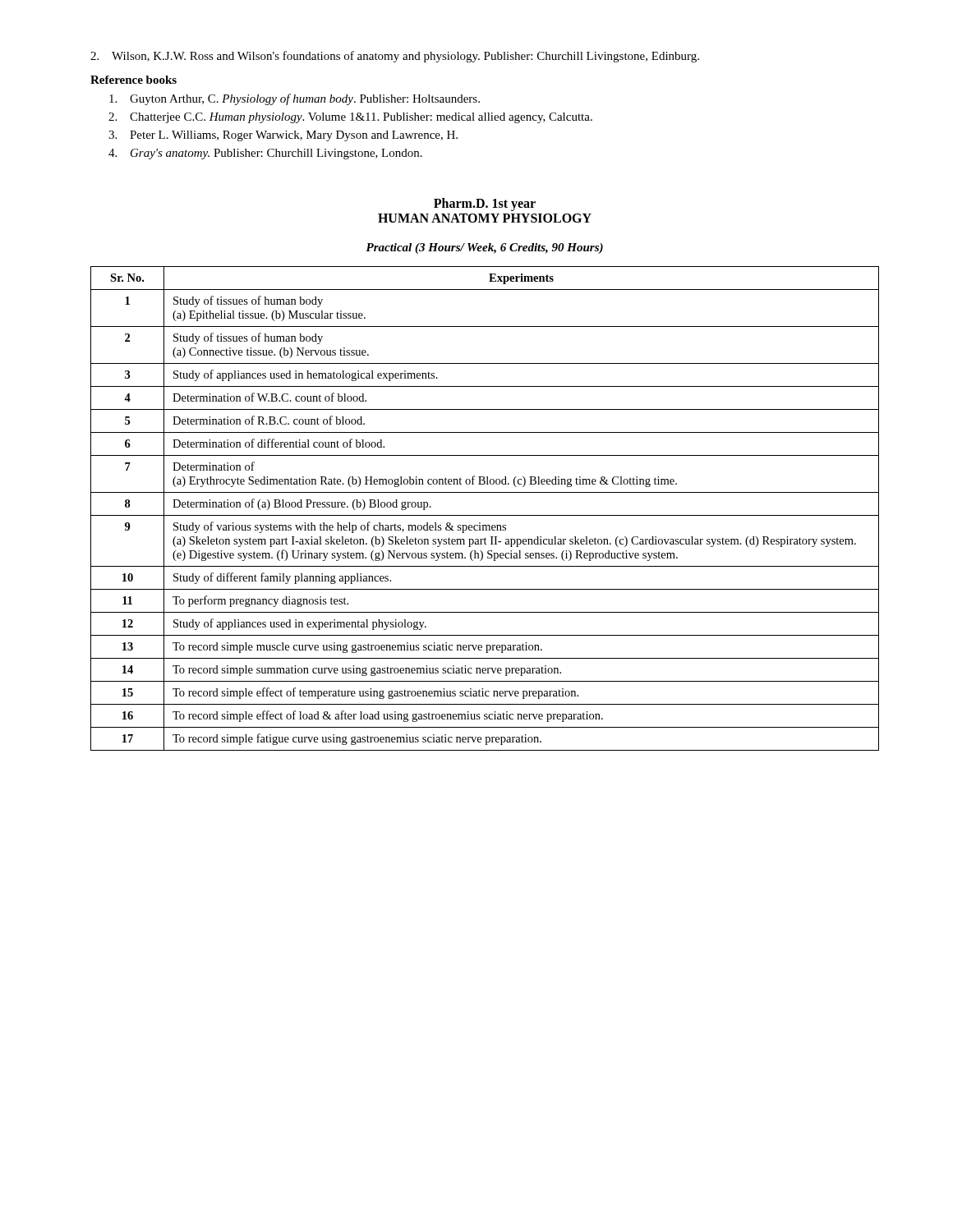The image size is (953, 1232).
Task: Locate the region starting "2. Chatterjee C.C."
Action: [x=351, y=117]
